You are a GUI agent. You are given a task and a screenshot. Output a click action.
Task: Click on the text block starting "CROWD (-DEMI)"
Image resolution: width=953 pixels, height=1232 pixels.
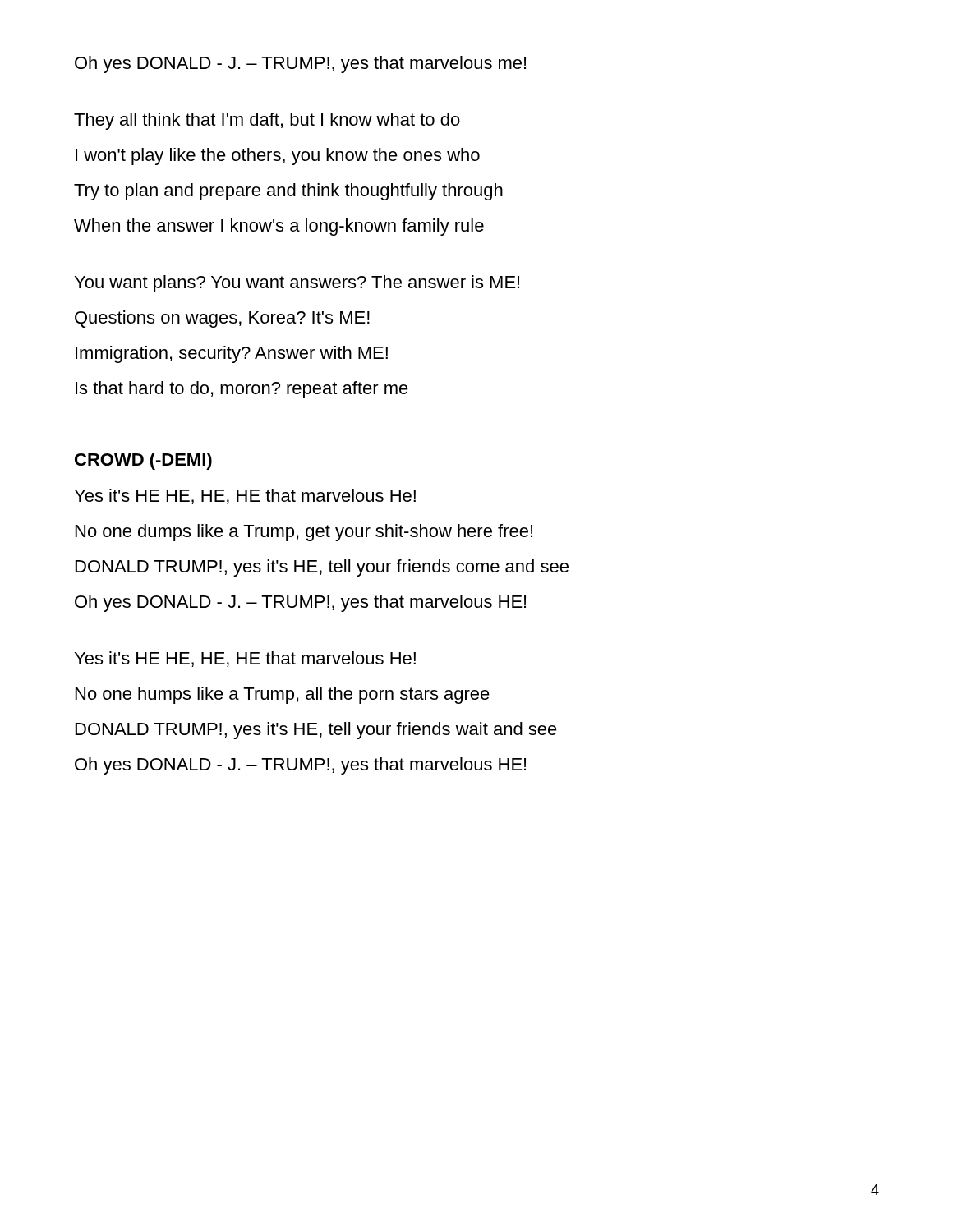[143, 460]
